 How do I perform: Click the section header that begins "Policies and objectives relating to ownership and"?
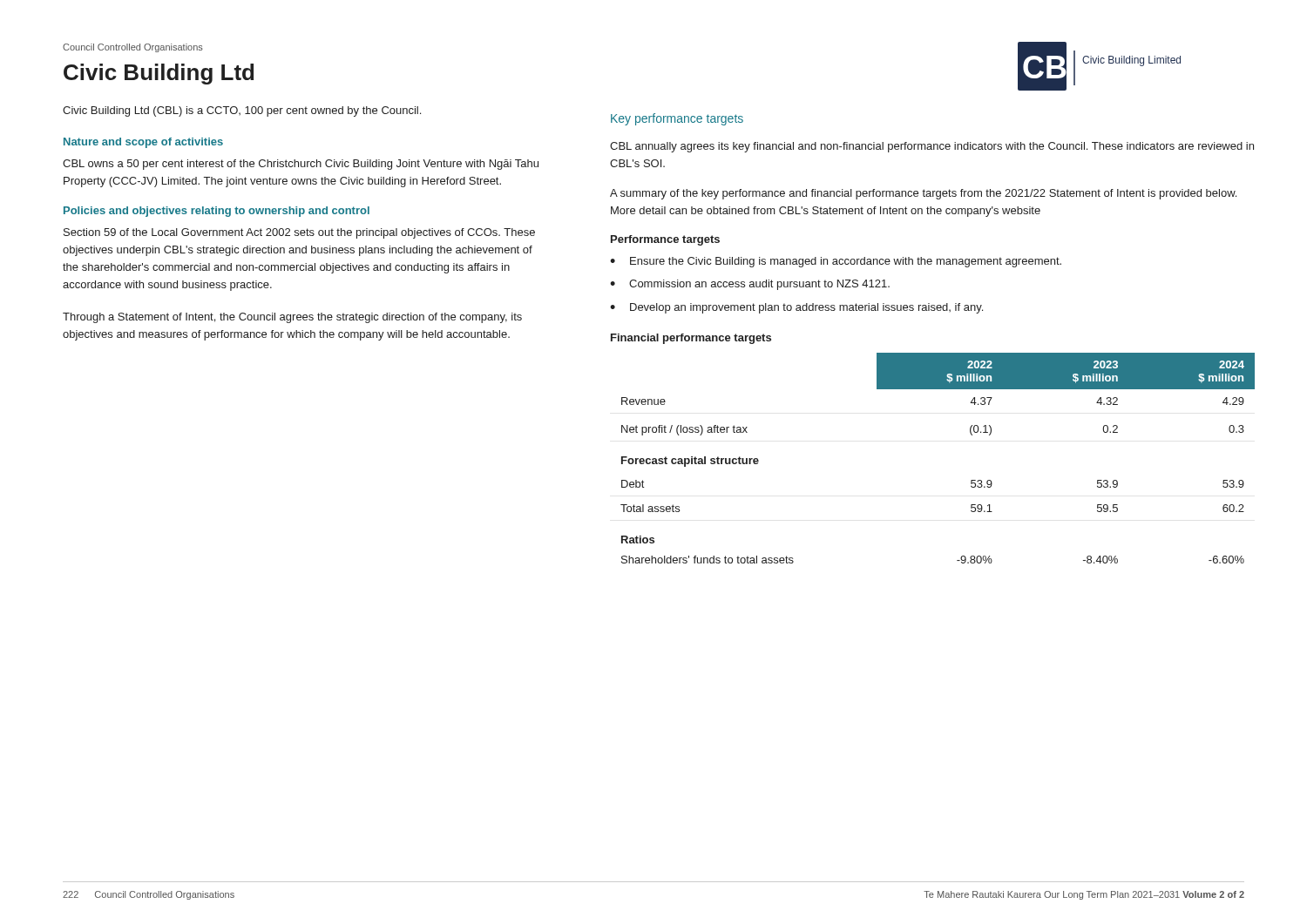point(216,210)
